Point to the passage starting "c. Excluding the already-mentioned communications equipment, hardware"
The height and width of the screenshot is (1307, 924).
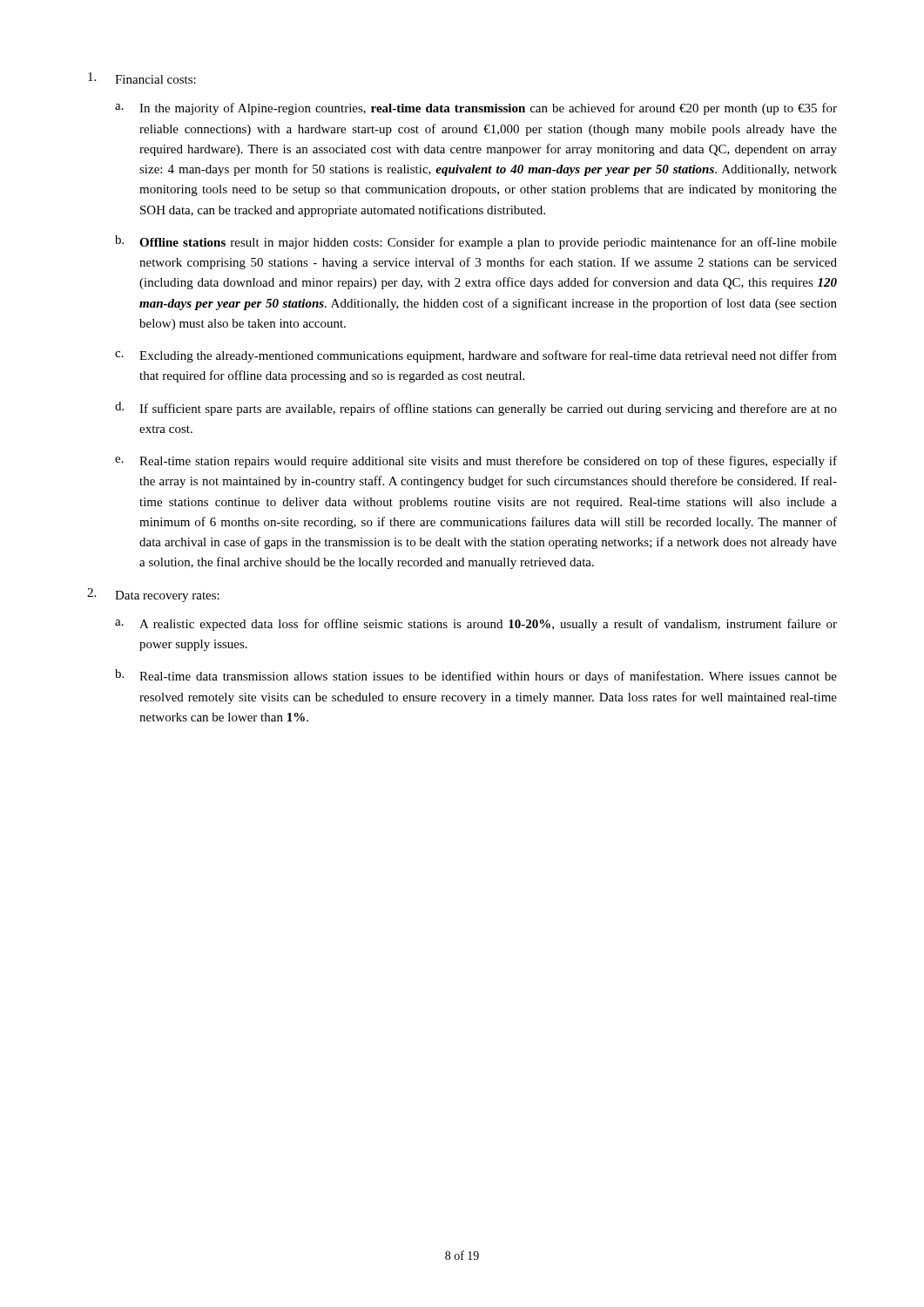point(476,366)
